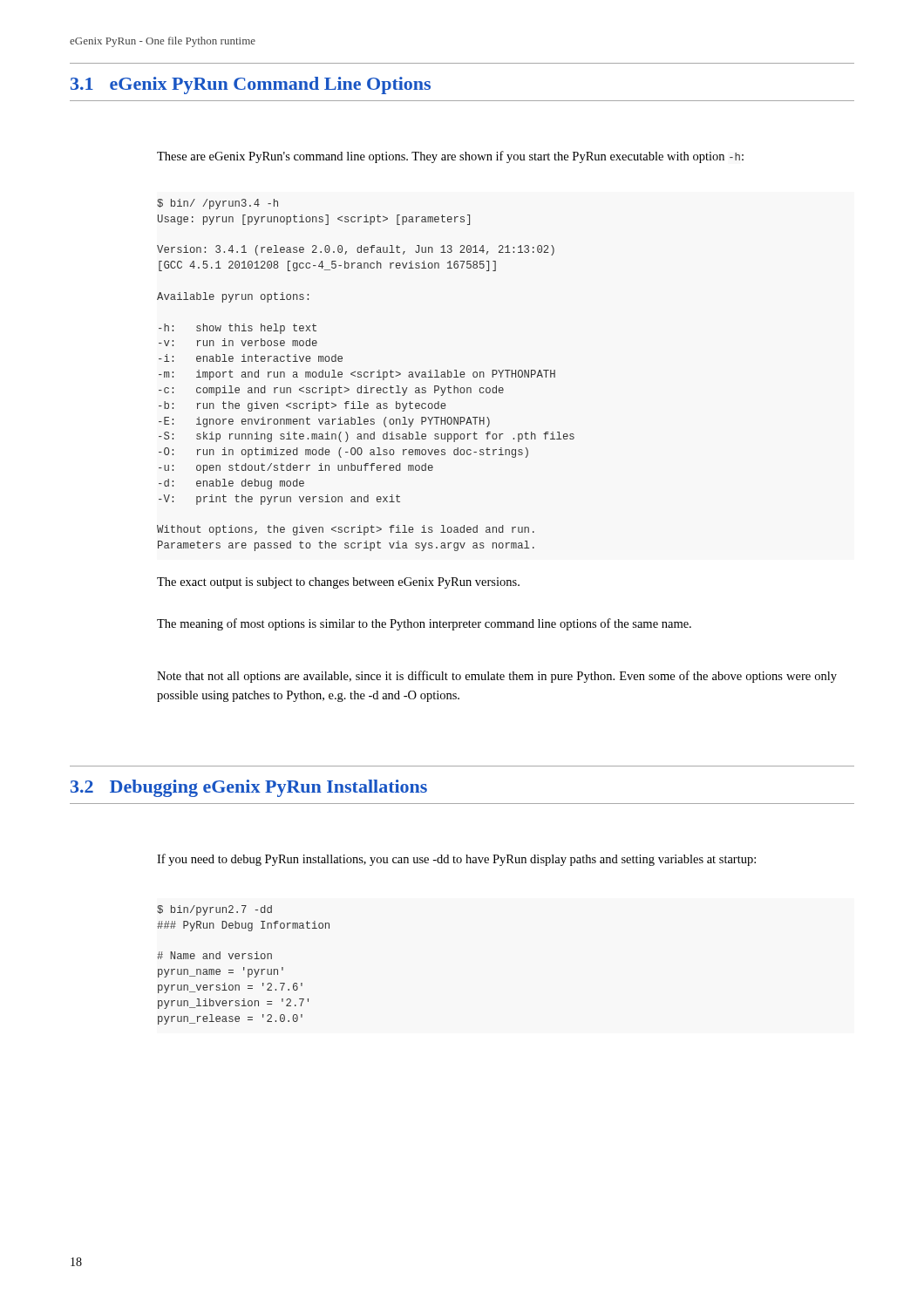Locate the block of text that opens with "These are eGenix PyRun's command line options."
Screen dimensions: 1308x924
click(497, 157)
